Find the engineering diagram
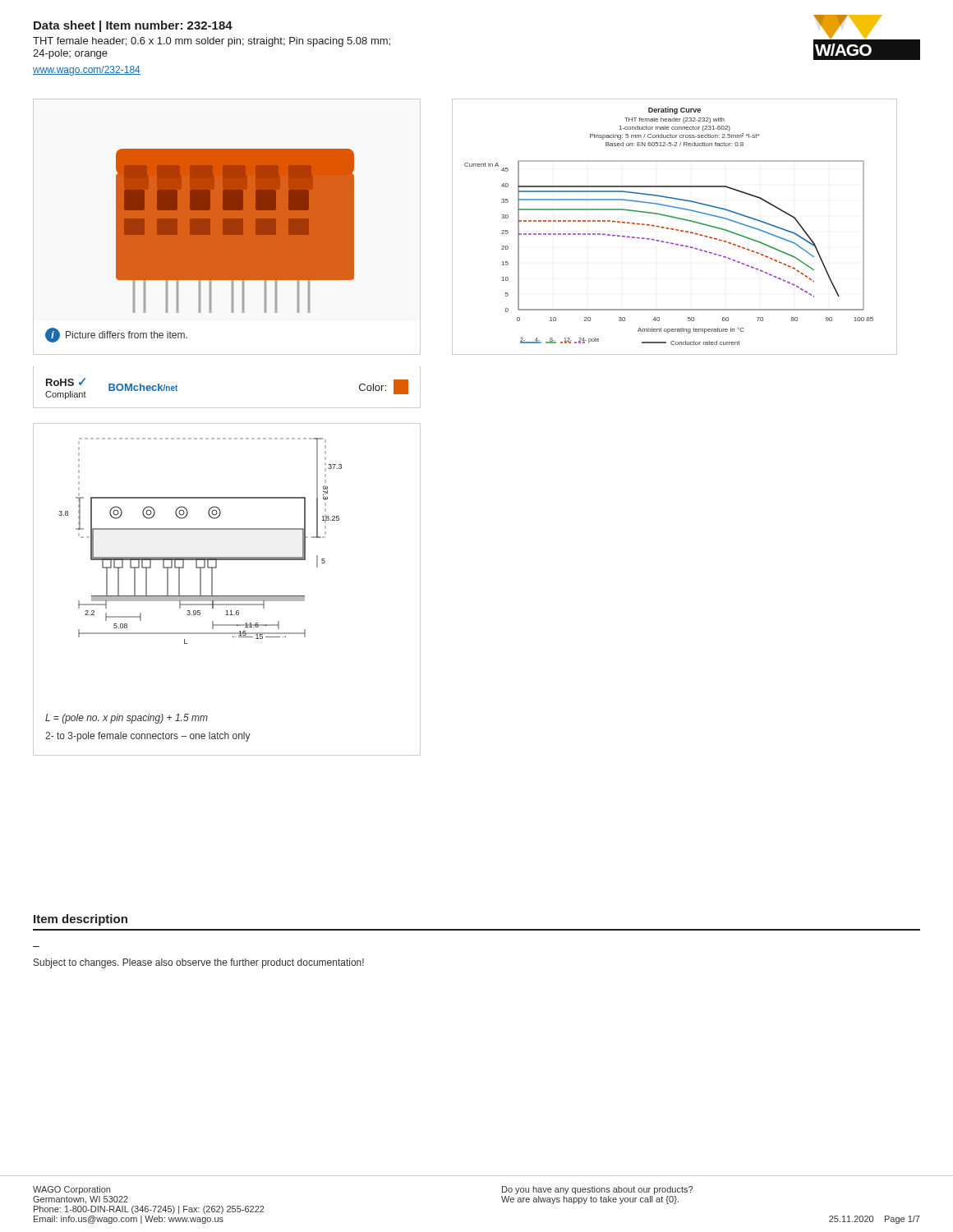Image resolution: width=953 pixels, height=1232 pixels. point(227,589)
